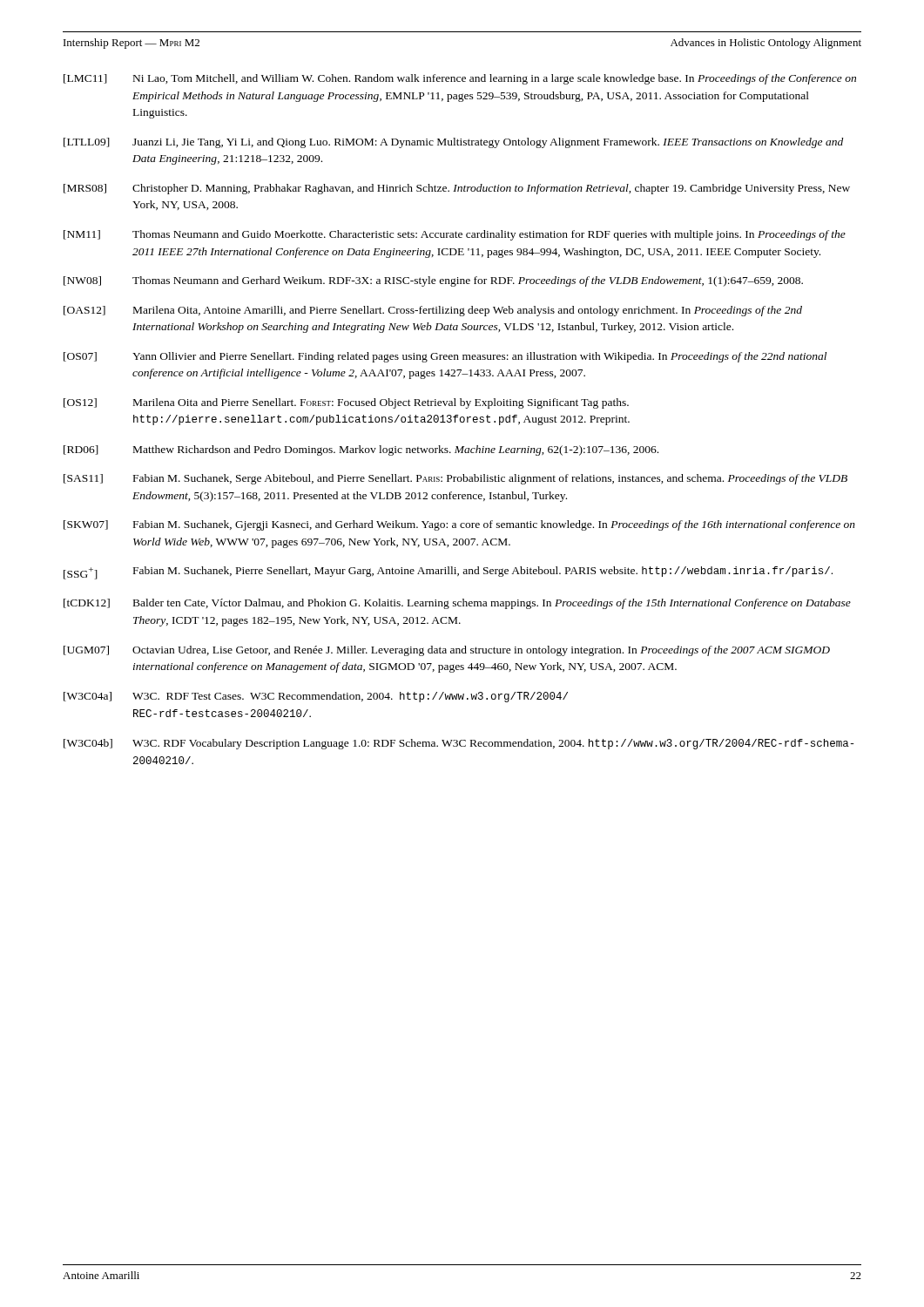Navigate to the element starting "[RD06] Matthew Richardson and Pedro Domingos."
The height and width of the screenshot is (1307, 924).
coord(462,449)
